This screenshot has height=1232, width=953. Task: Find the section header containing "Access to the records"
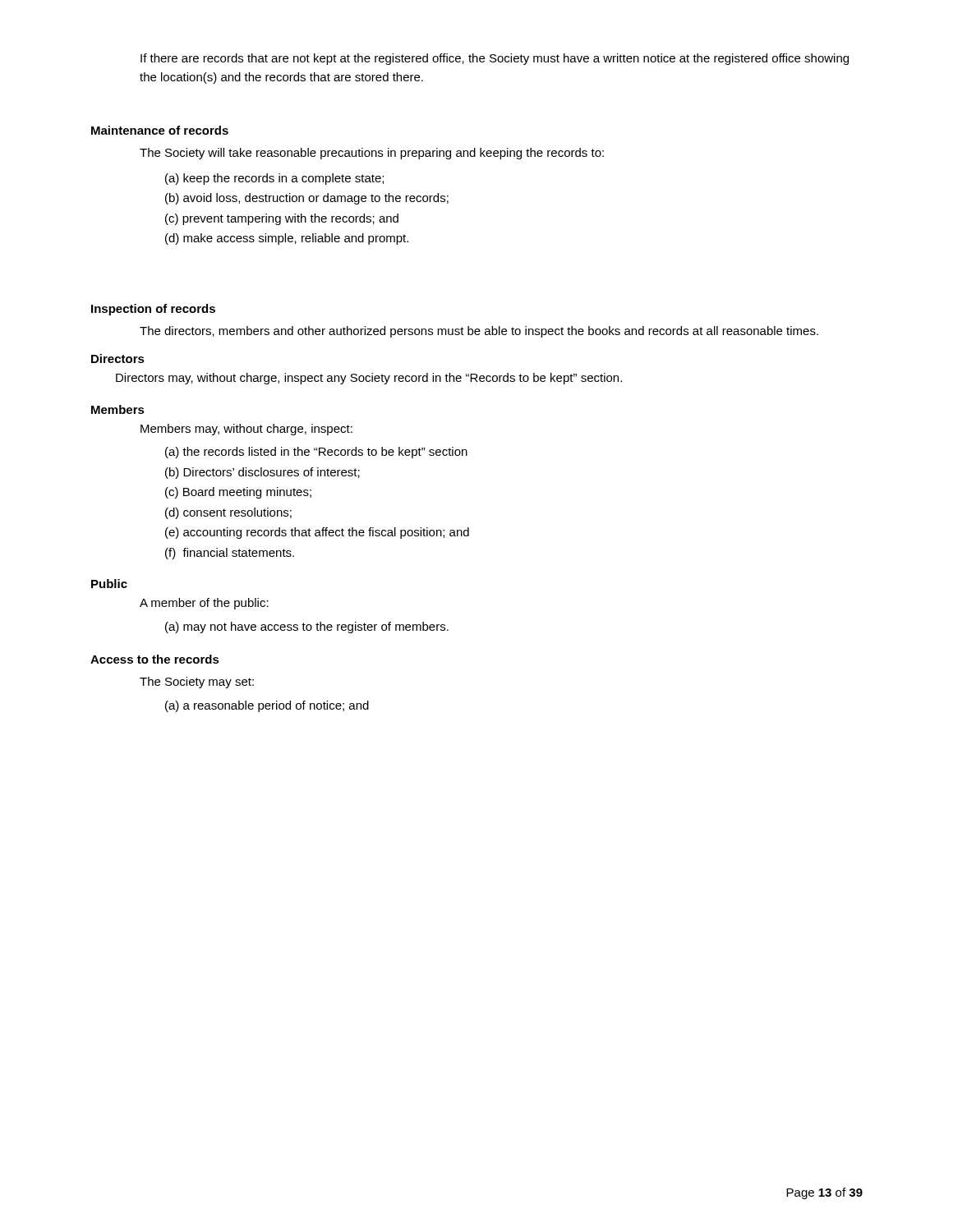(155, 659)
